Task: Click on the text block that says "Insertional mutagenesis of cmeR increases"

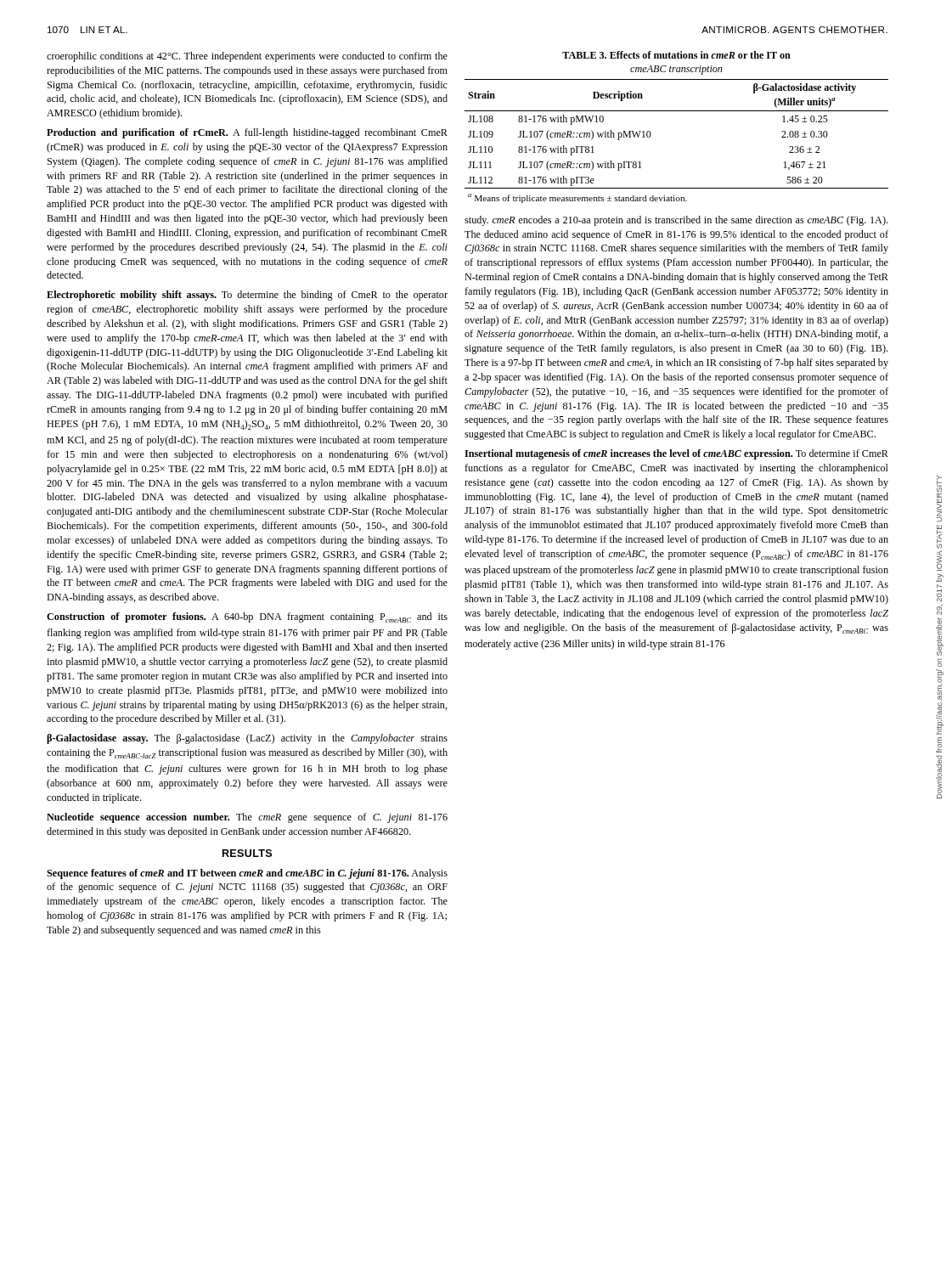Action: tap(676, 549)
